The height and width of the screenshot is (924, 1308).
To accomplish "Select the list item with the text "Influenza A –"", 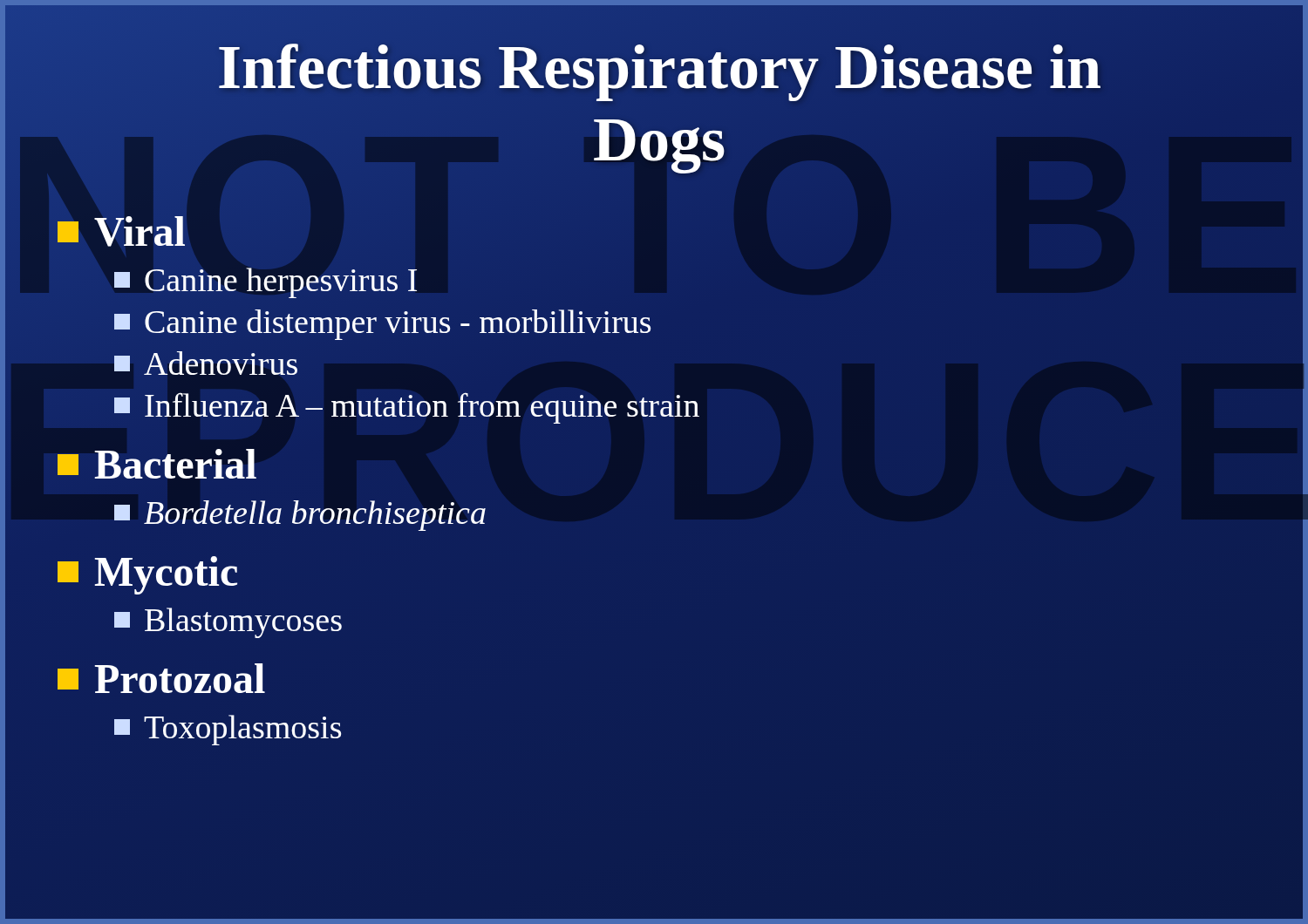I will pos(478,405).
